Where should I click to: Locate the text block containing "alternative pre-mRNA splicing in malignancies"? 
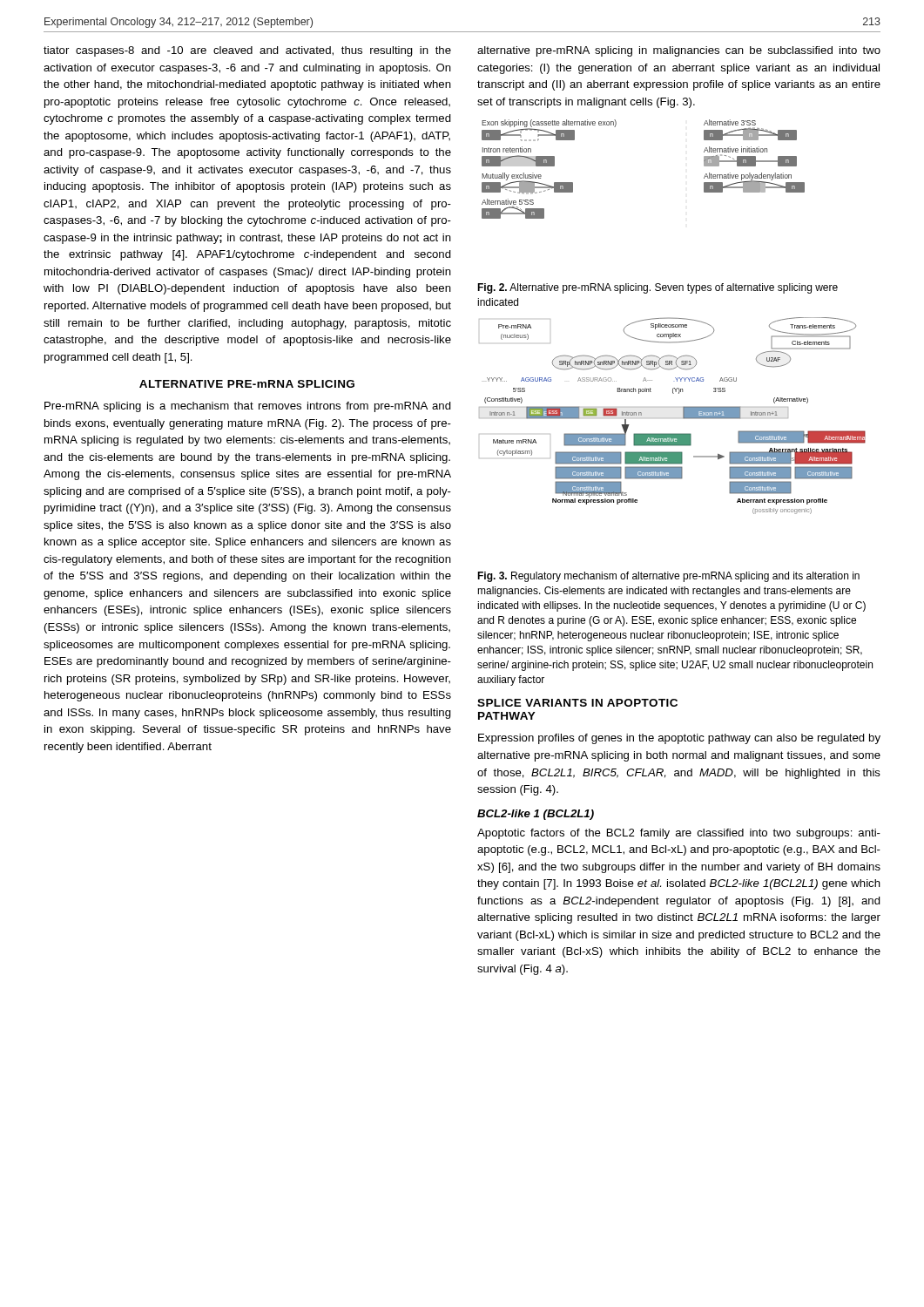(679, 76)
